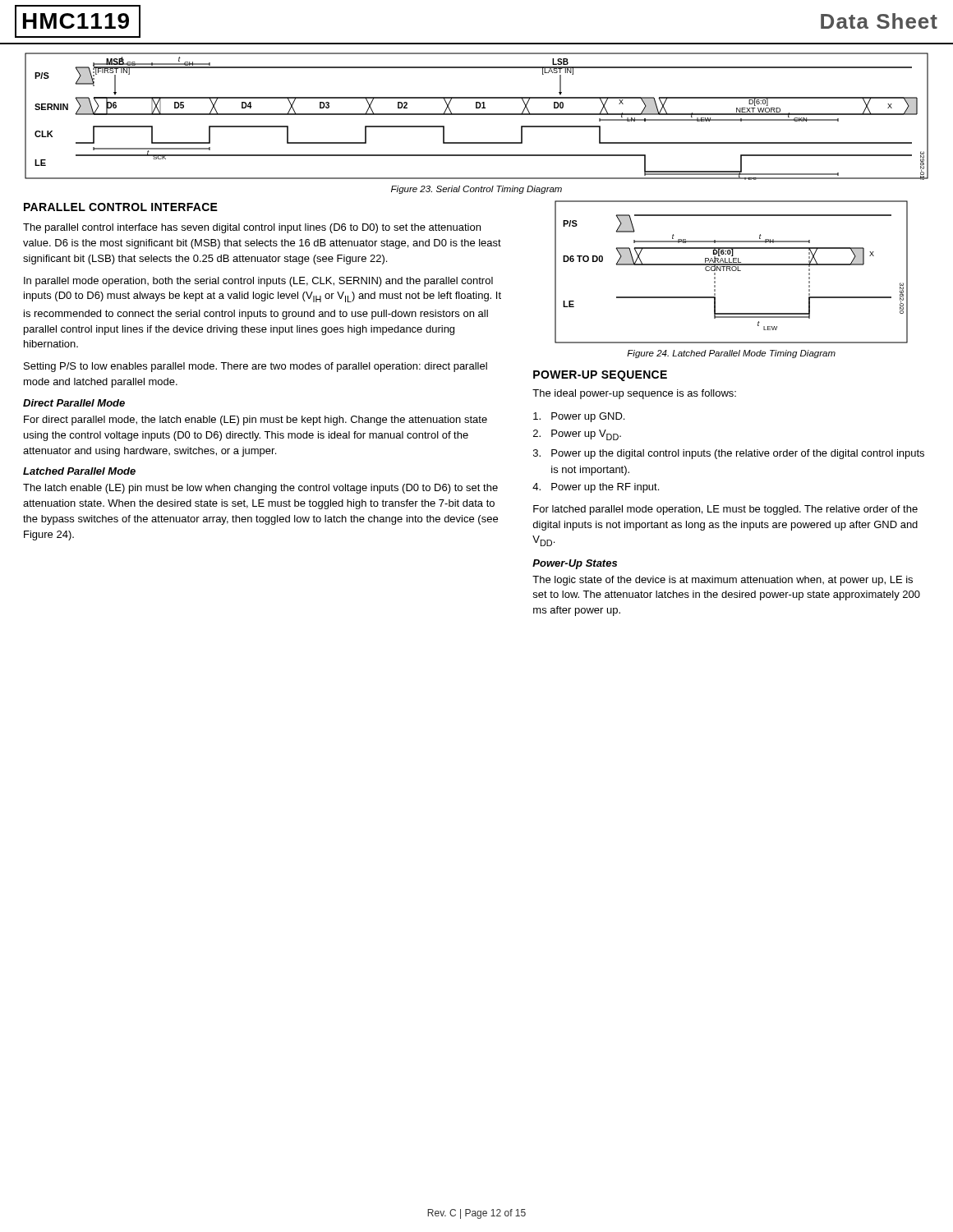Point to the element starting "In parallel mode operation, both the serial"
The image size is (953, 1232).
[x=262, y=313]
